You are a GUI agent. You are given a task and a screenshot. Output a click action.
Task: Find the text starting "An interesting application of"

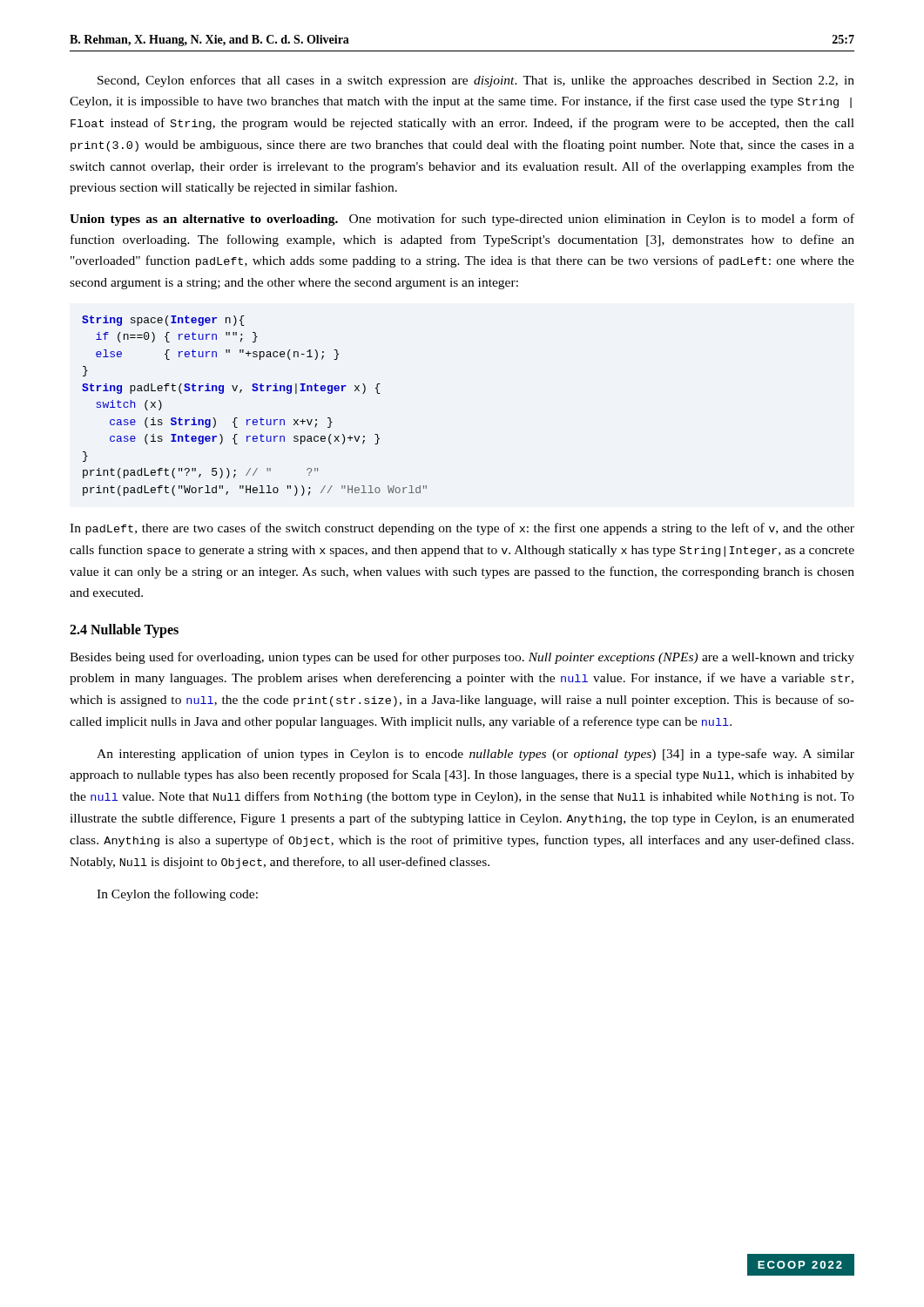462,808
